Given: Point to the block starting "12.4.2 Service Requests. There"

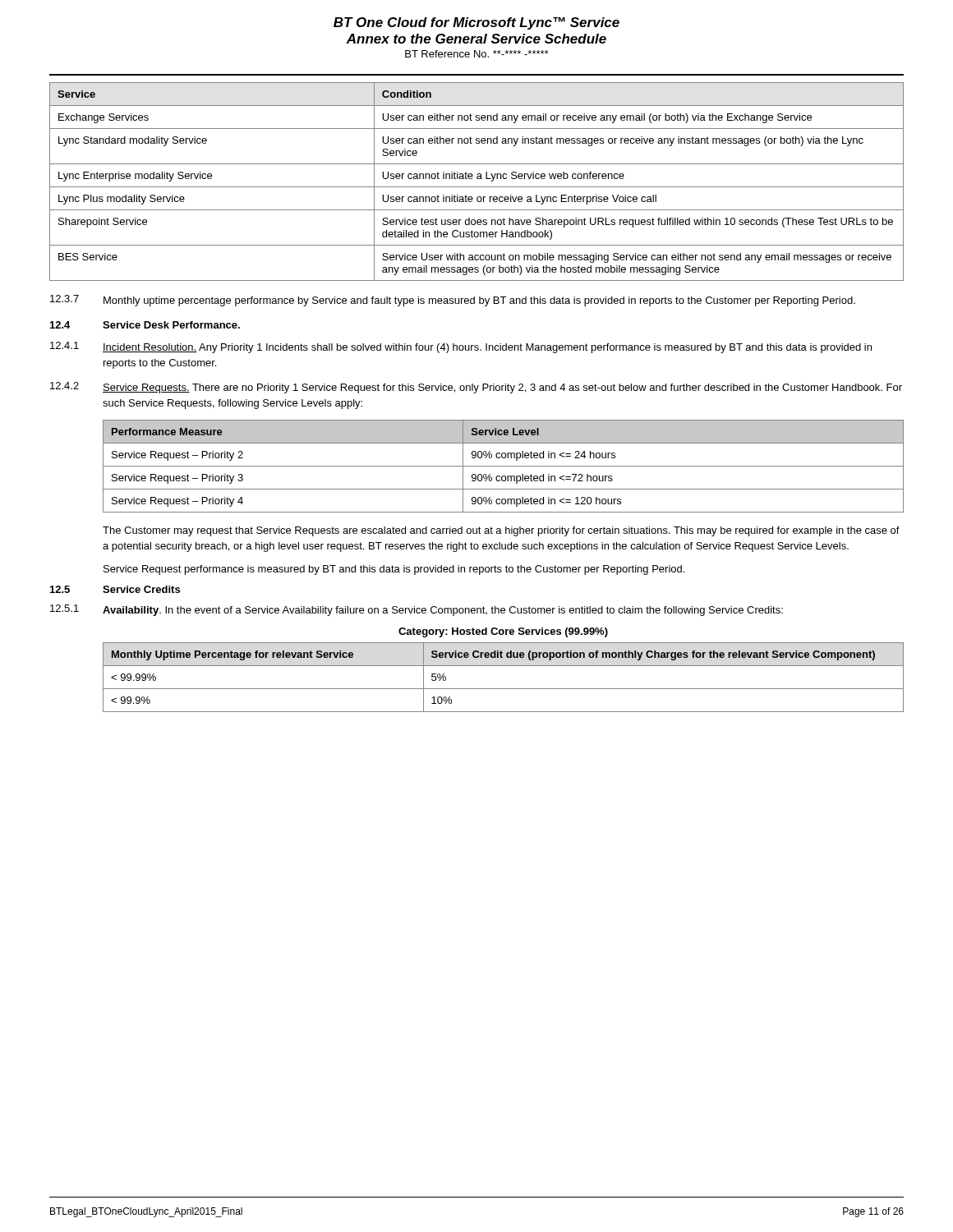Looking at the screenshot, I should point(476,395).
